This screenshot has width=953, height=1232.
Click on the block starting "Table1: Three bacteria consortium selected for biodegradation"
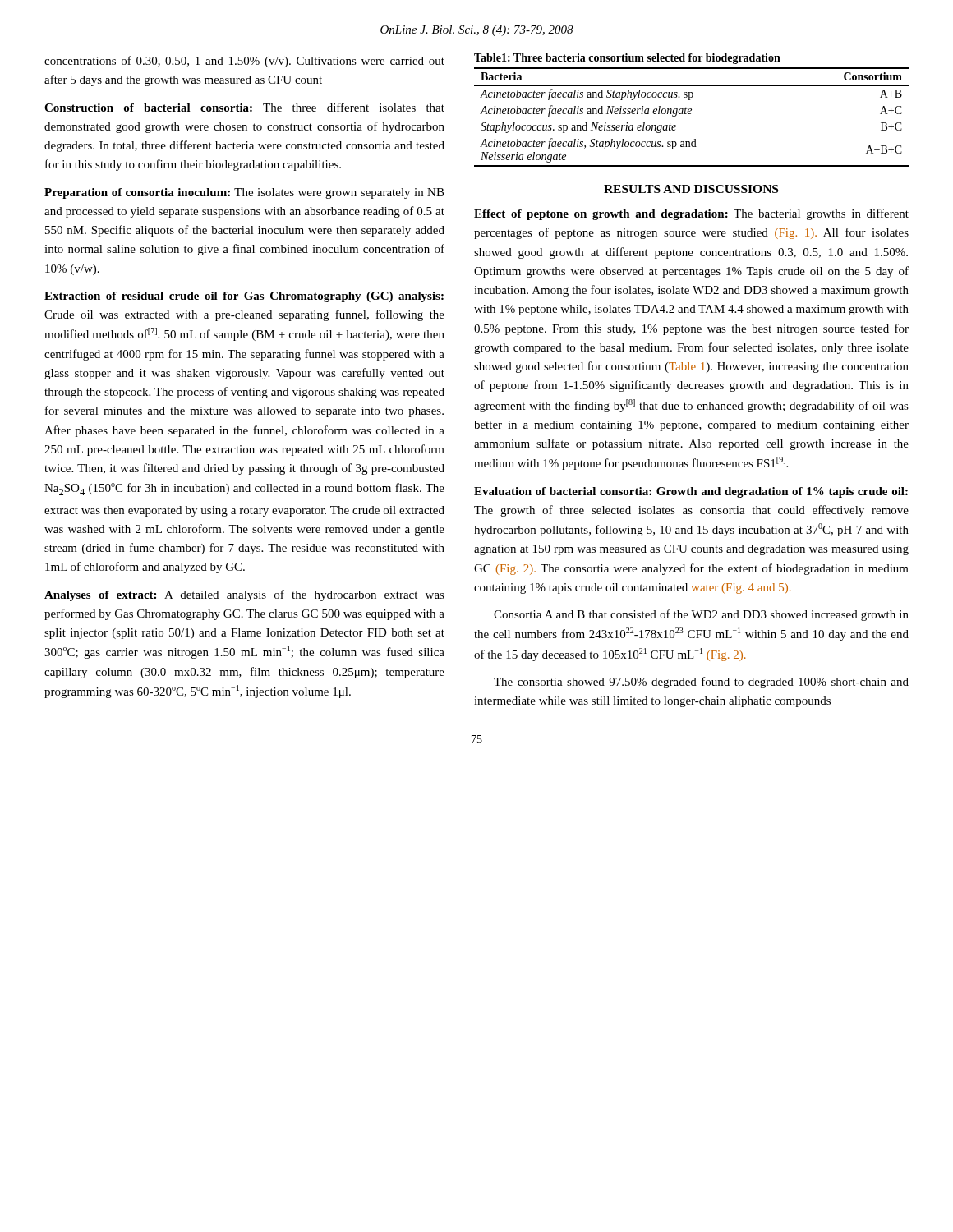[627, 58]
